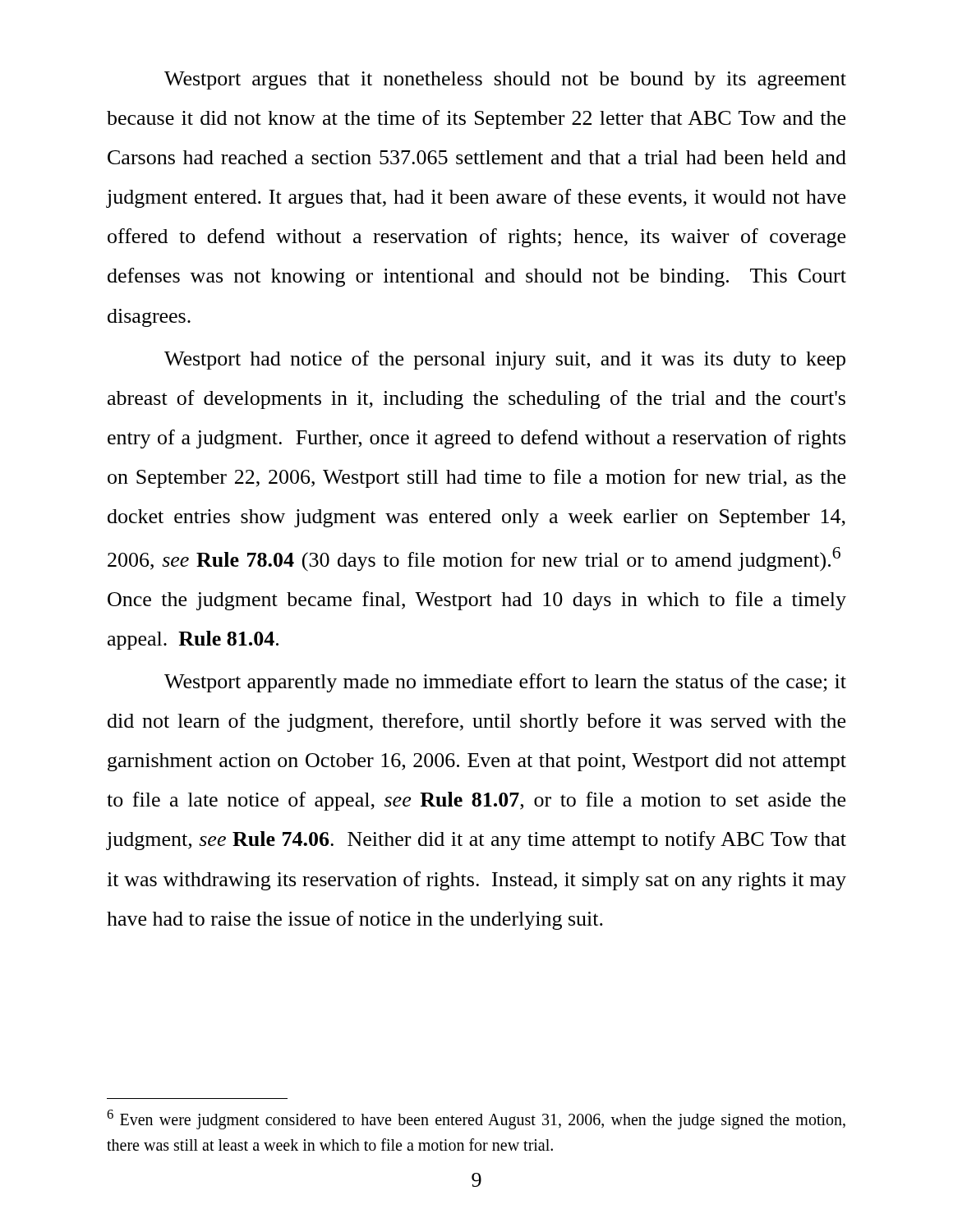This screenshot has height=1232, width=953.
Task: Locate the text block that reads "Westport argues that it"
Action: point(476,197)
